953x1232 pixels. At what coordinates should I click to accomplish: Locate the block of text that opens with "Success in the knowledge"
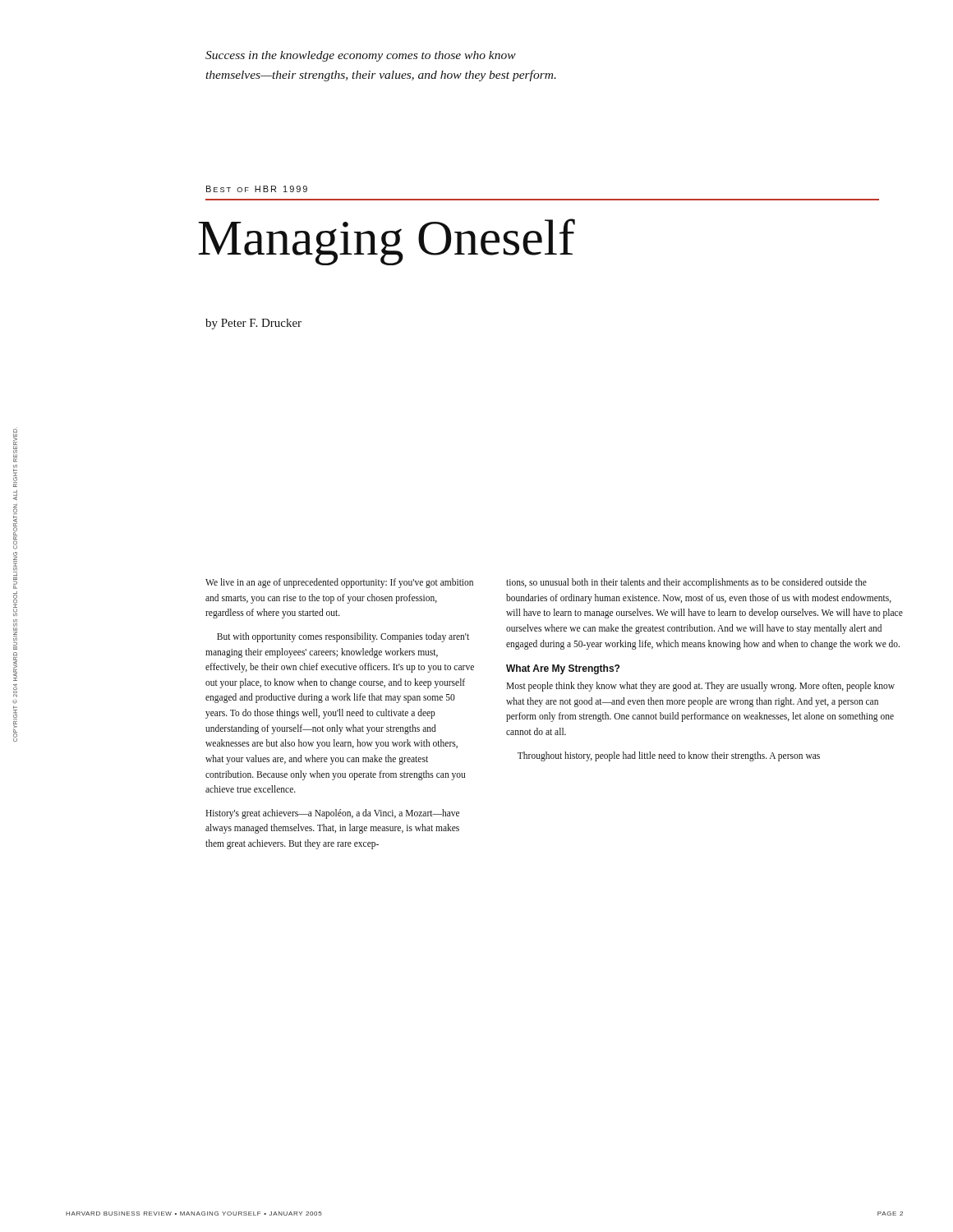[x=542, y=65]
